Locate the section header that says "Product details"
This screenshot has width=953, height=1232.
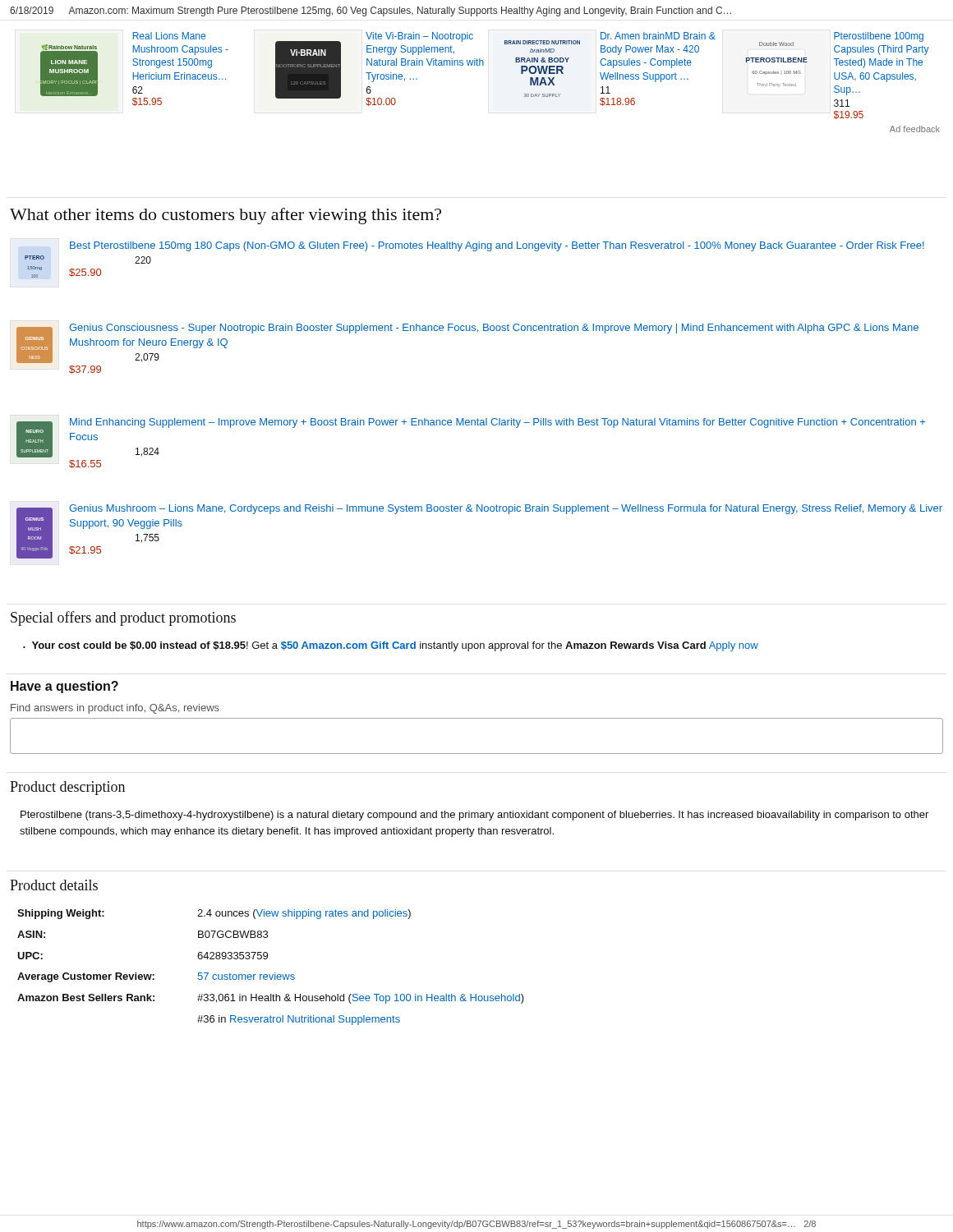click(x=54, y=885)
